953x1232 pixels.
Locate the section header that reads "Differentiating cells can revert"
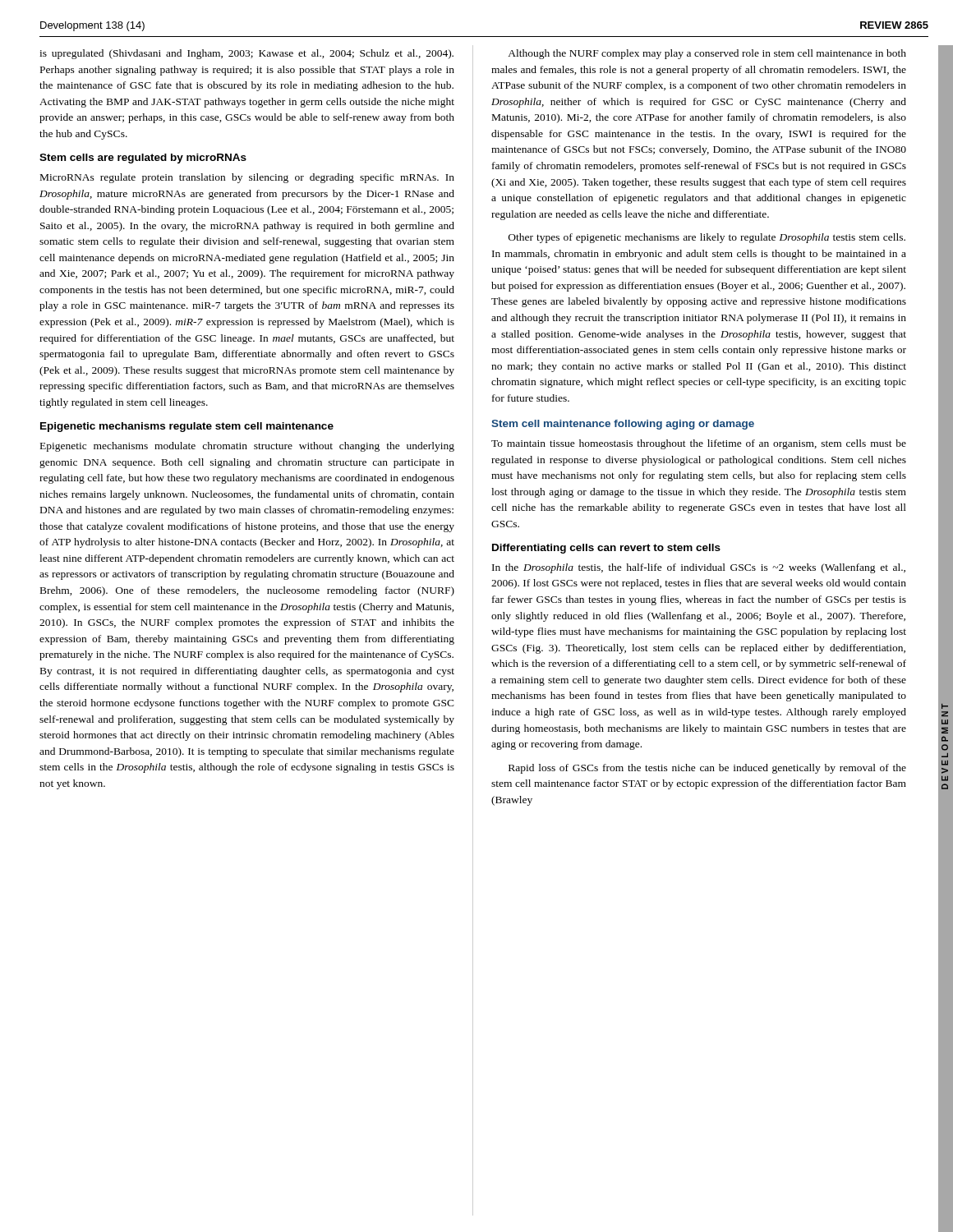tap(606, 548)
